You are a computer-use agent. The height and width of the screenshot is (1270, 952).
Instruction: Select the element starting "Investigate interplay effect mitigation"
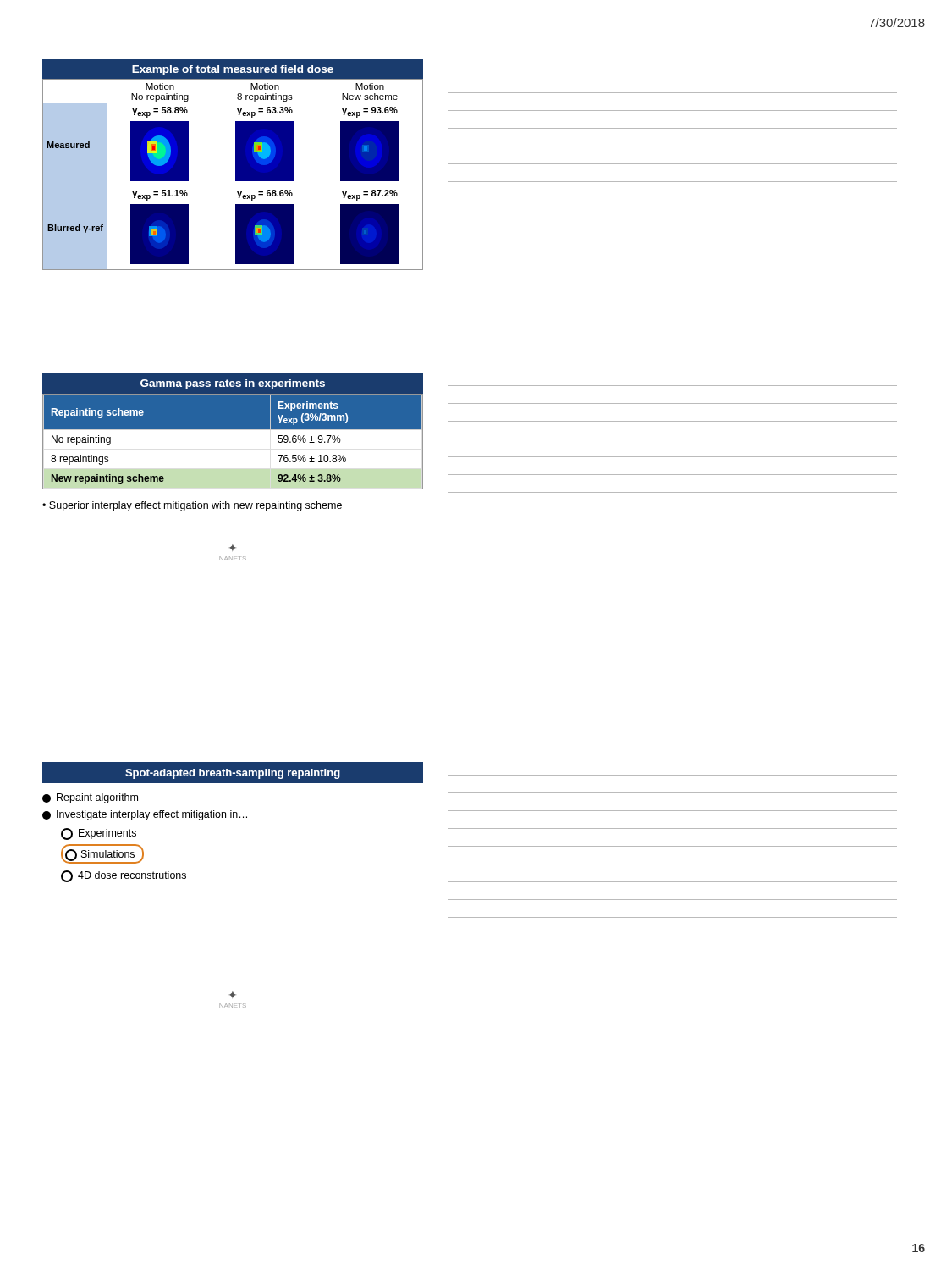[x=145, y=815]
